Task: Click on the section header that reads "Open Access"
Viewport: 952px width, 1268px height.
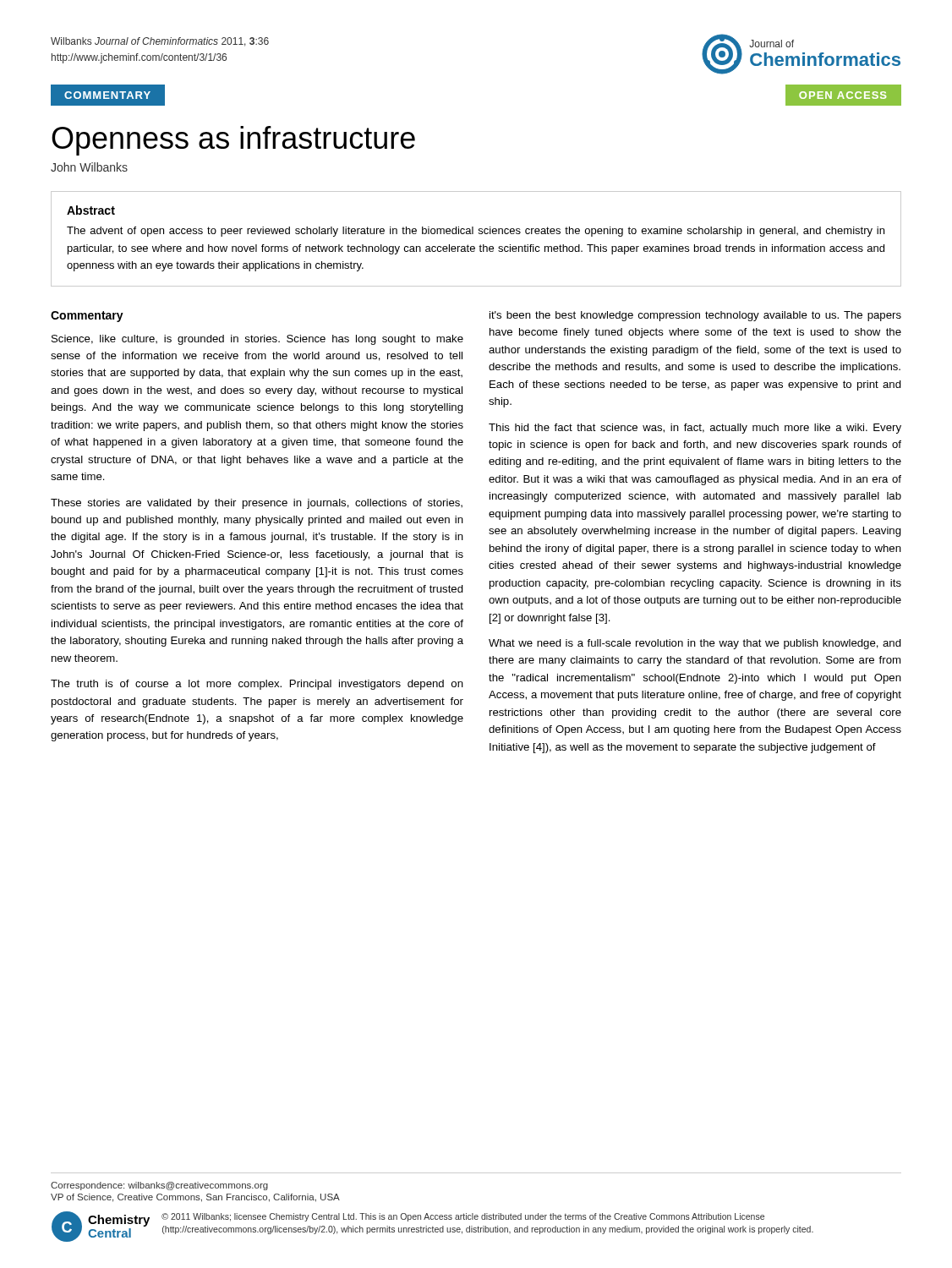Action: tap(843, 95)
